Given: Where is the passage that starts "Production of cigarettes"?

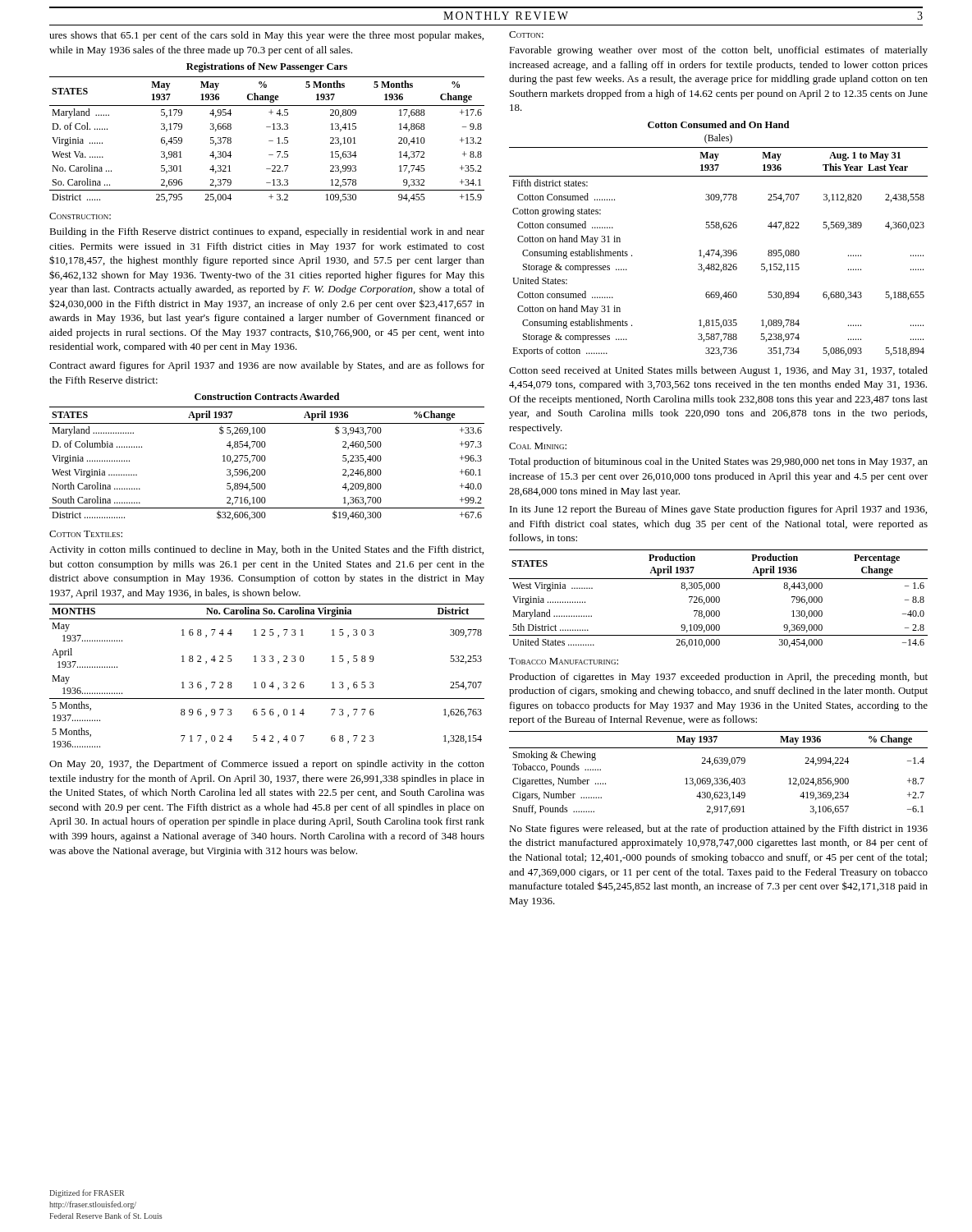Looking at the screenshot, I should [718, 698].
